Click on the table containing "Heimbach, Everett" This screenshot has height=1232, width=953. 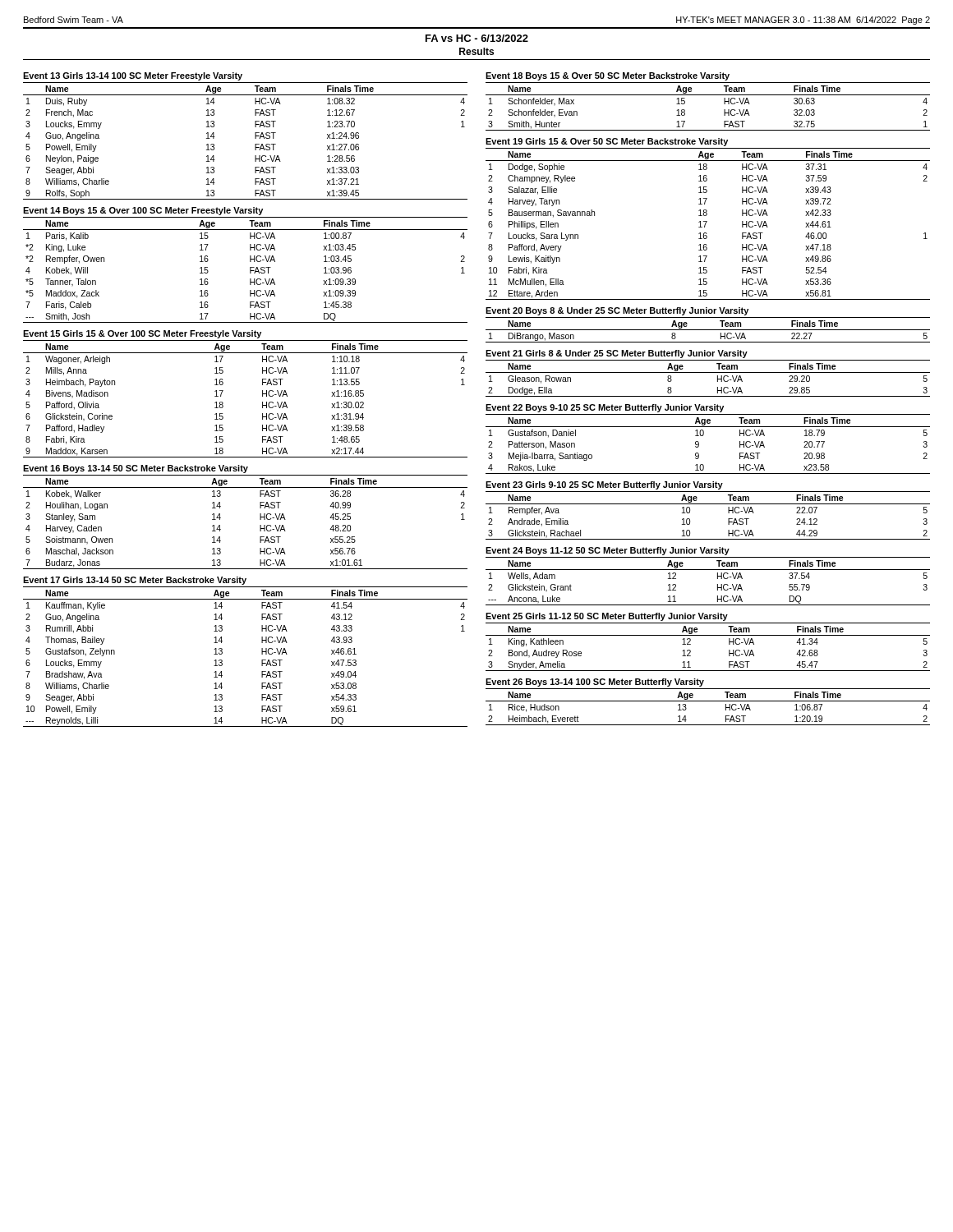tap(708, 707)
